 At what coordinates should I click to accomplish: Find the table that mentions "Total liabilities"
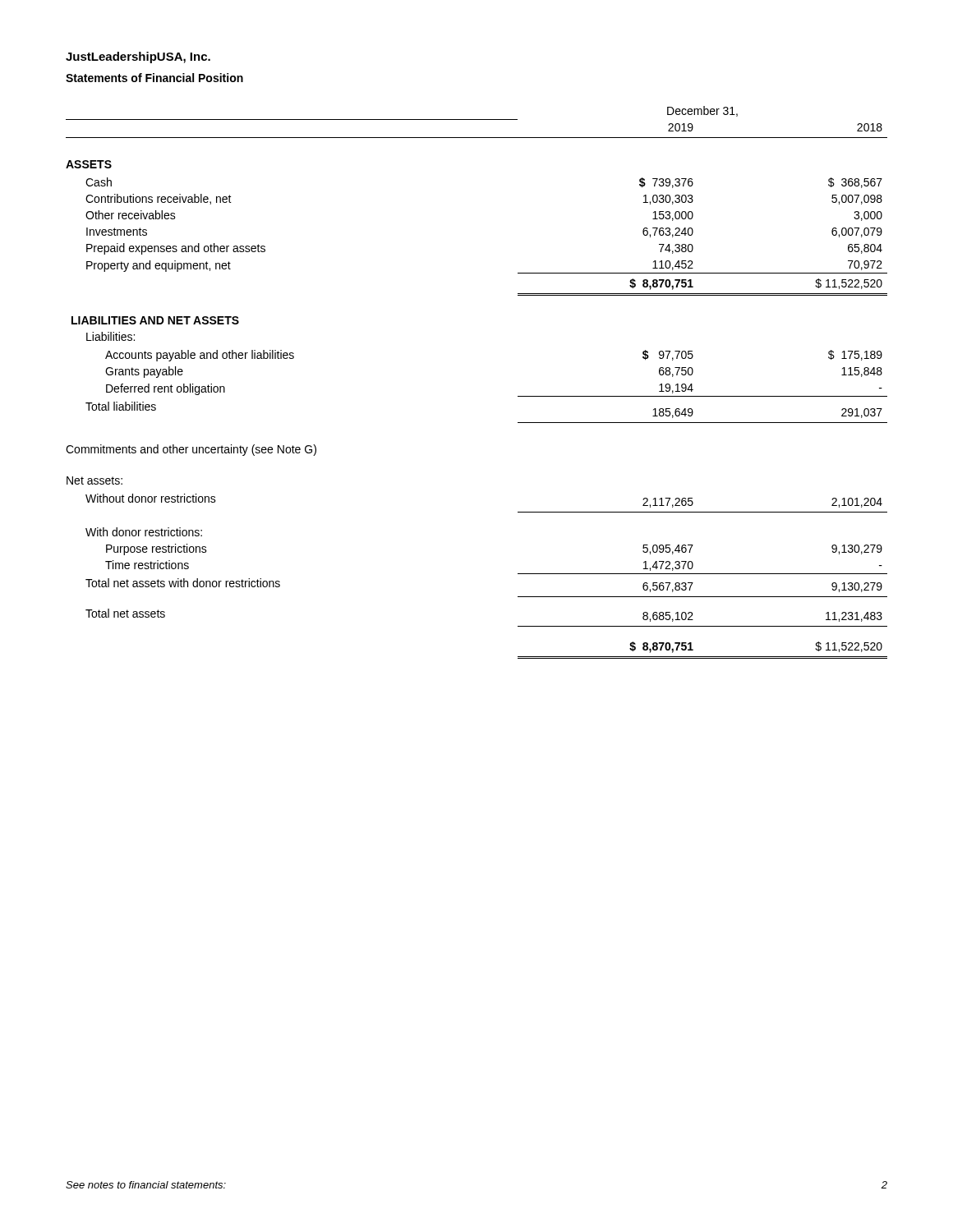[476, 381]
